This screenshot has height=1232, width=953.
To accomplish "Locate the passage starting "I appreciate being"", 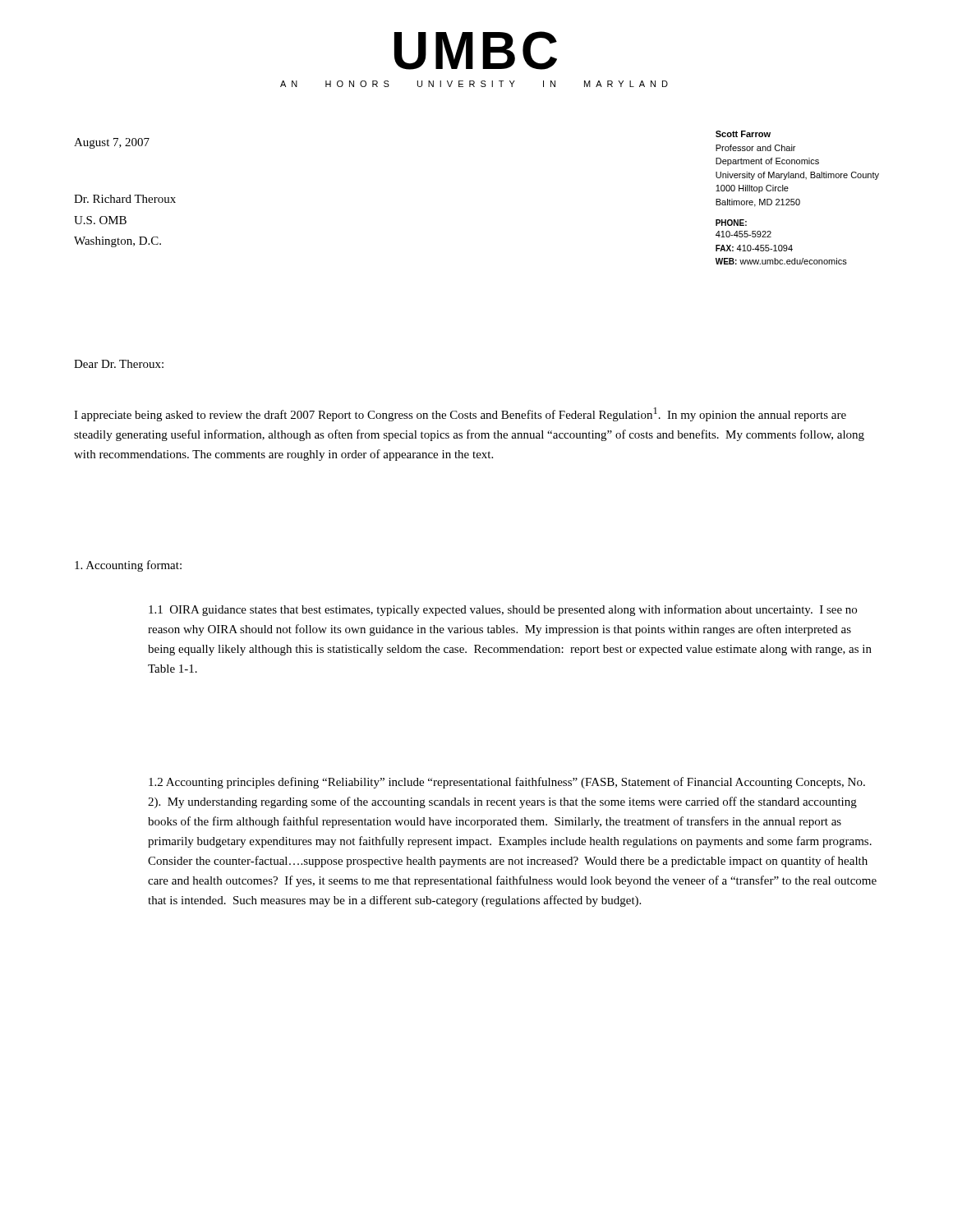I will [x=469, y=433].
